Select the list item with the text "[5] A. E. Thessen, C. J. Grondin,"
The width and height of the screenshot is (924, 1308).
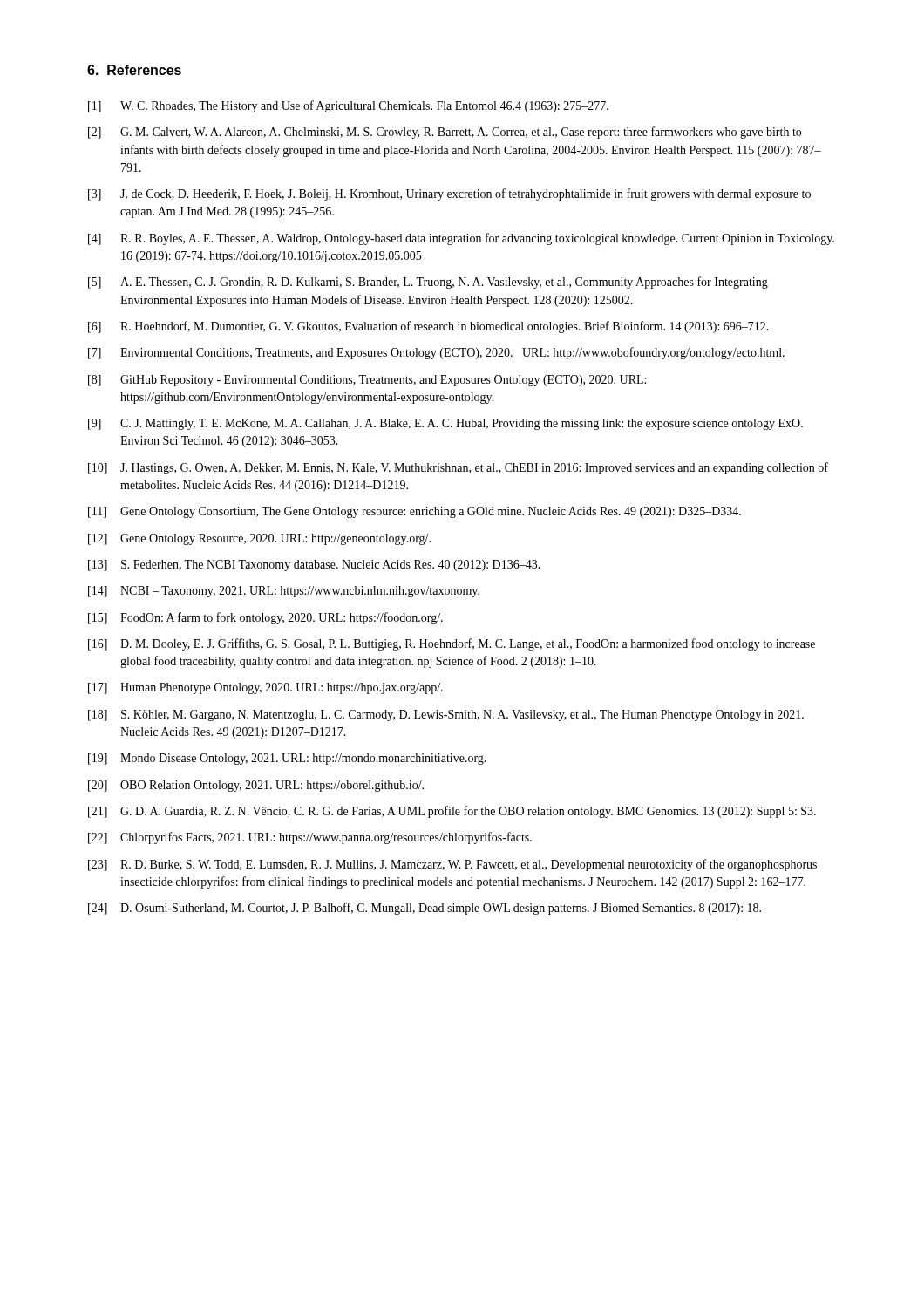coord(462,292)
